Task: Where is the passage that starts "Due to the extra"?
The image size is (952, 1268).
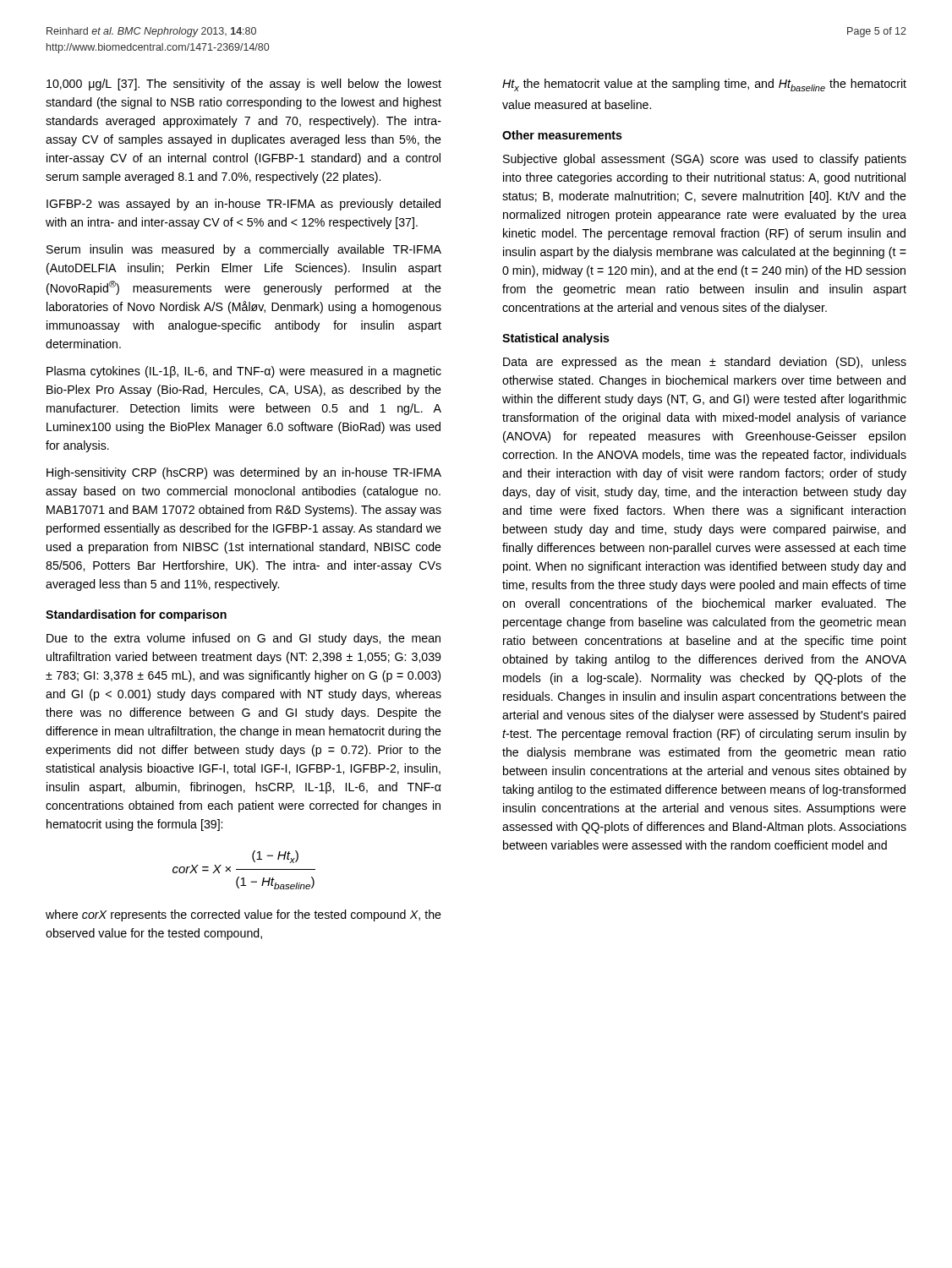Action: point(244,731)
